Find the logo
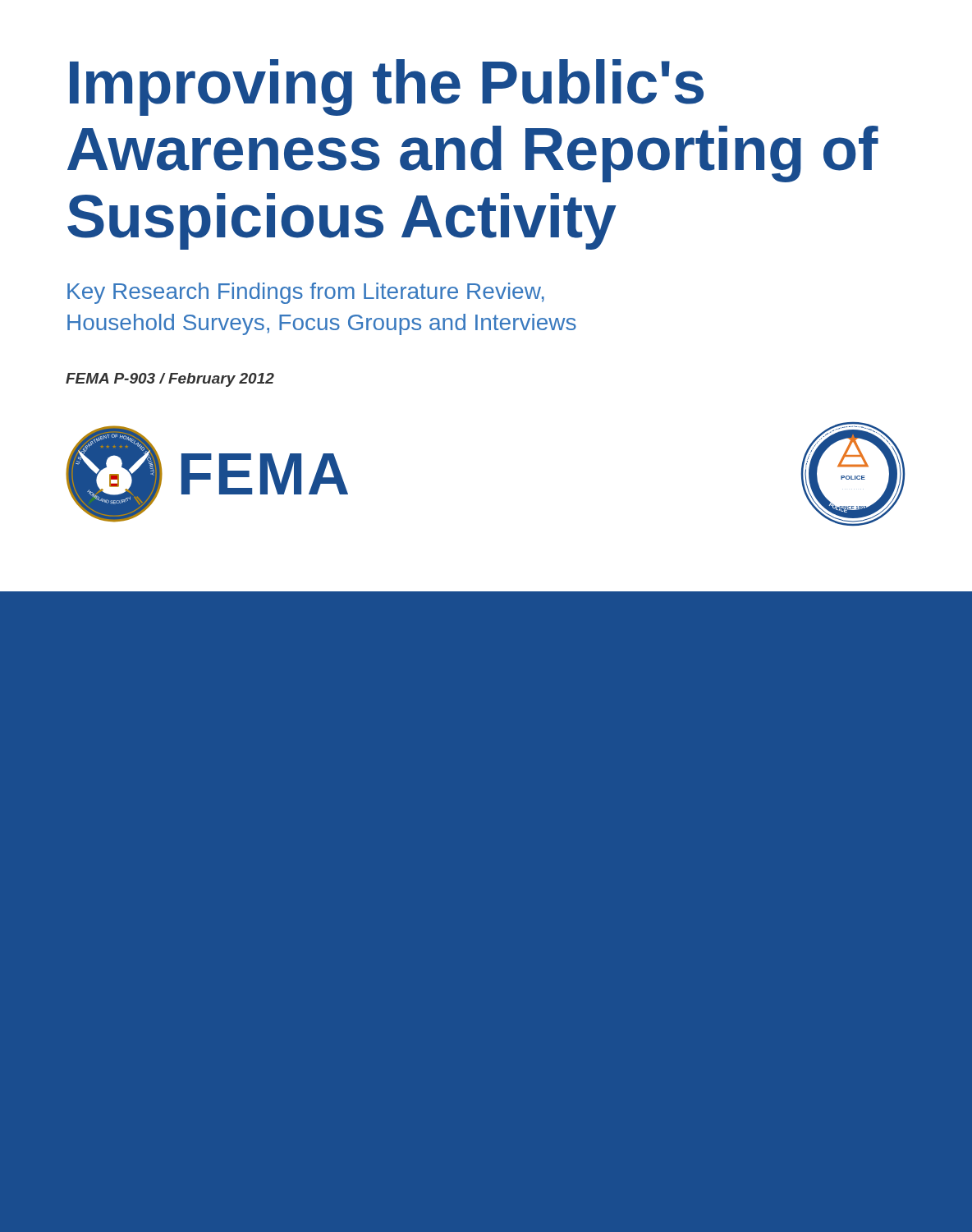Screen dimensions: 1232x972 point(486,474)
